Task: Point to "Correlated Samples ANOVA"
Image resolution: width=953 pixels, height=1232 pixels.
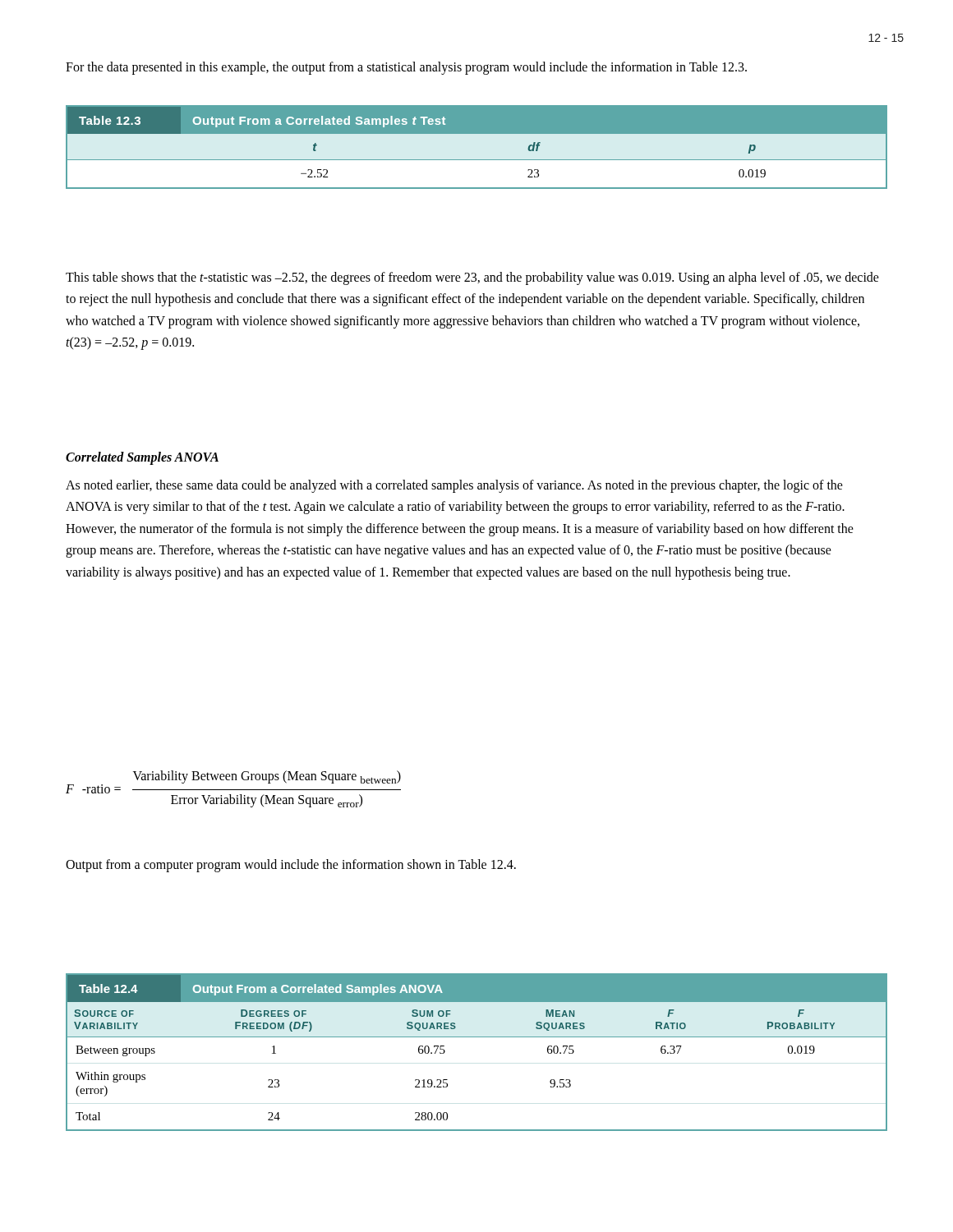Action: click(142, 457)
